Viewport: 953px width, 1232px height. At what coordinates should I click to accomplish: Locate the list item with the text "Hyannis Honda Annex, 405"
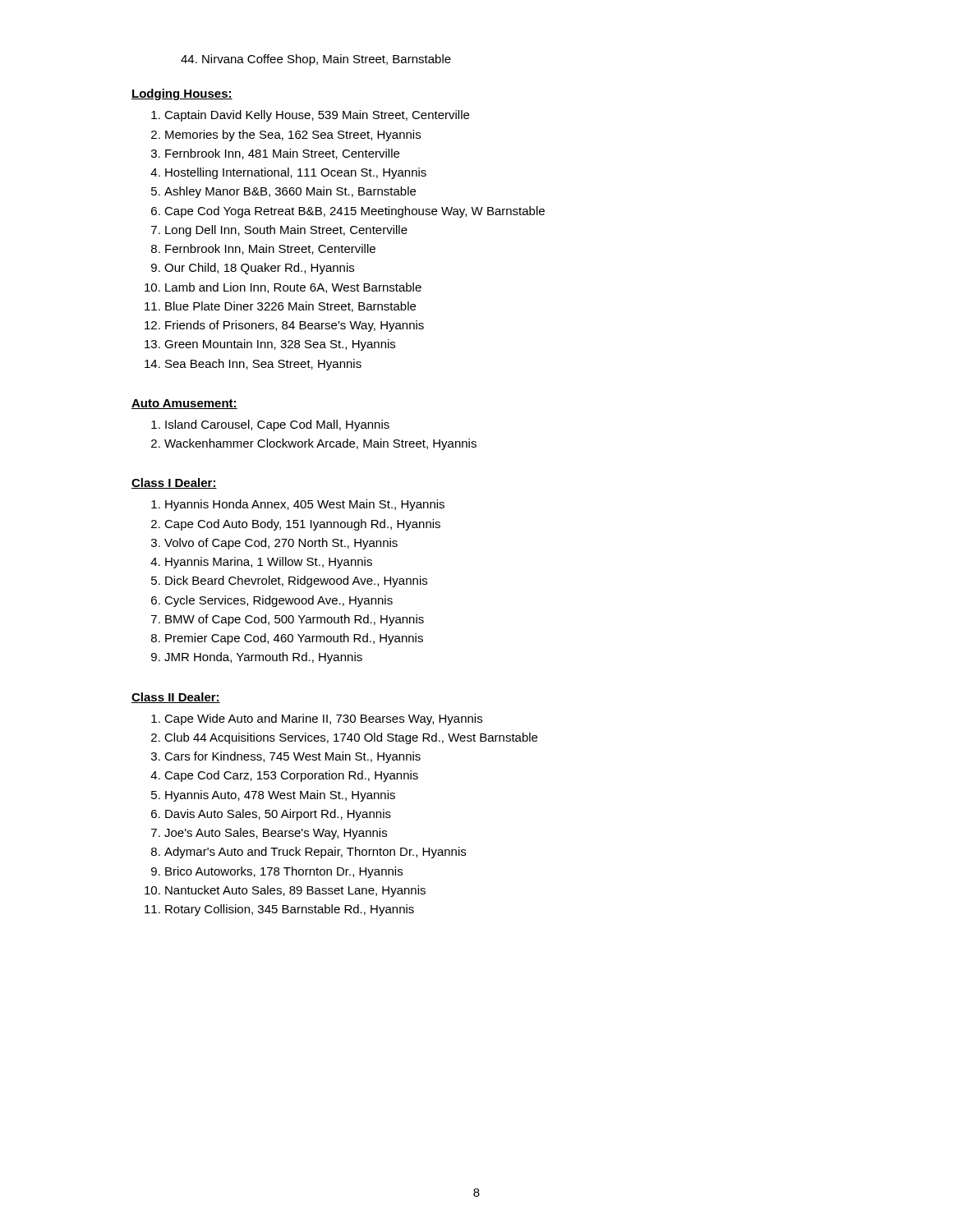pos(305,504)
